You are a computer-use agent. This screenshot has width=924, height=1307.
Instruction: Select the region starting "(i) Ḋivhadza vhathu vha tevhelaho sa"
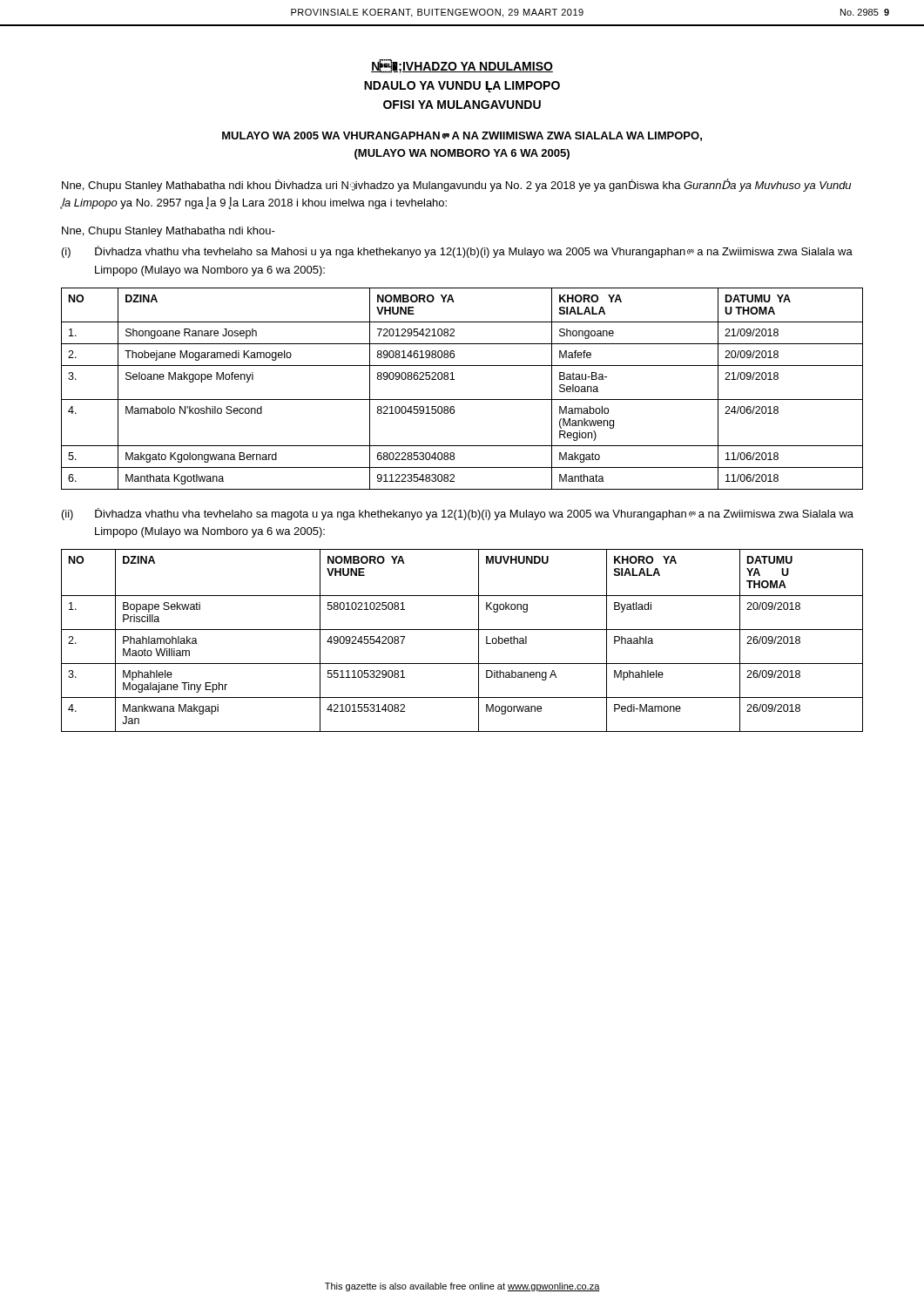click(462, 261)
